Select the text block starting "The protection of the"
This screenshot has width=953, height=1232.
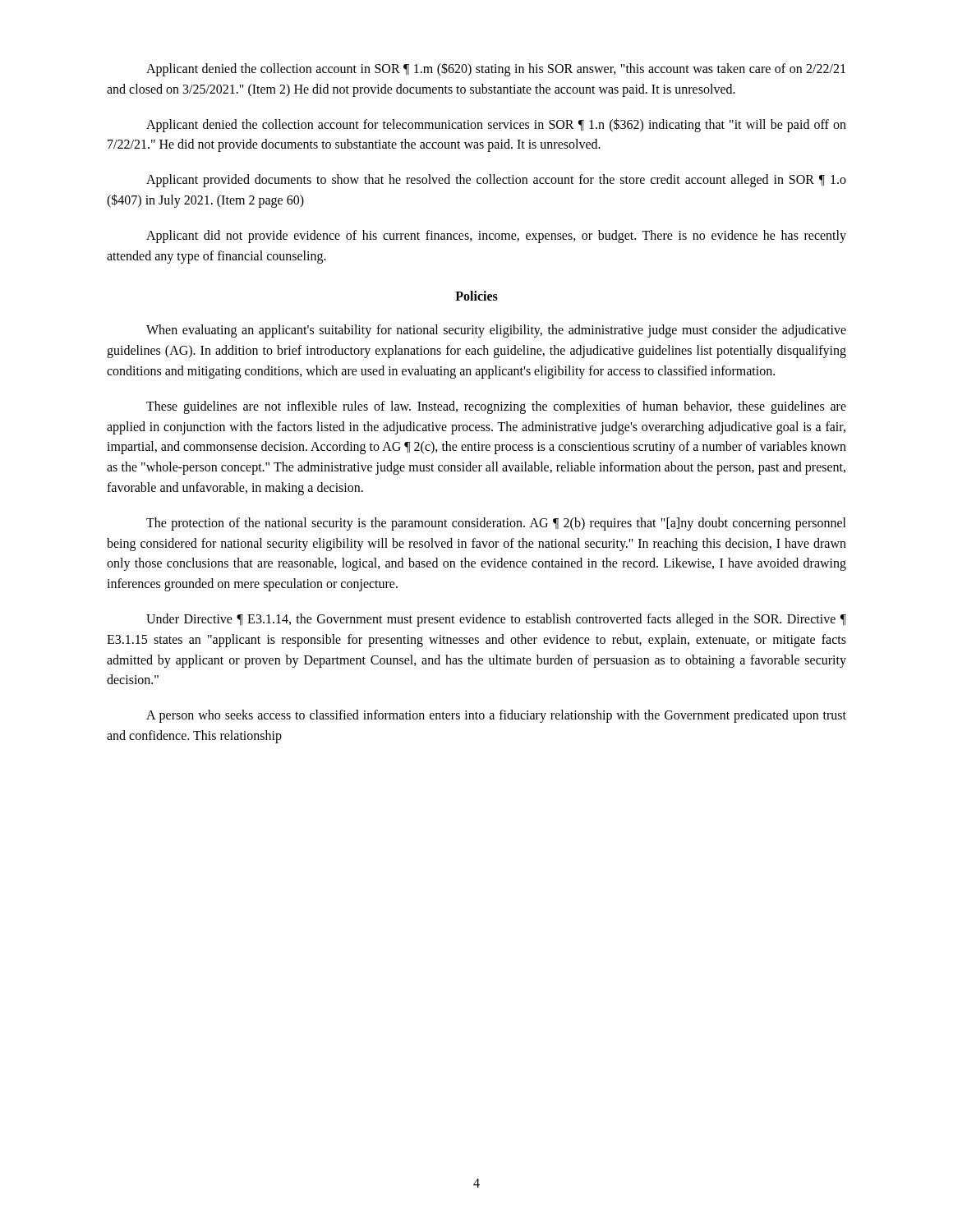[476, 553]
